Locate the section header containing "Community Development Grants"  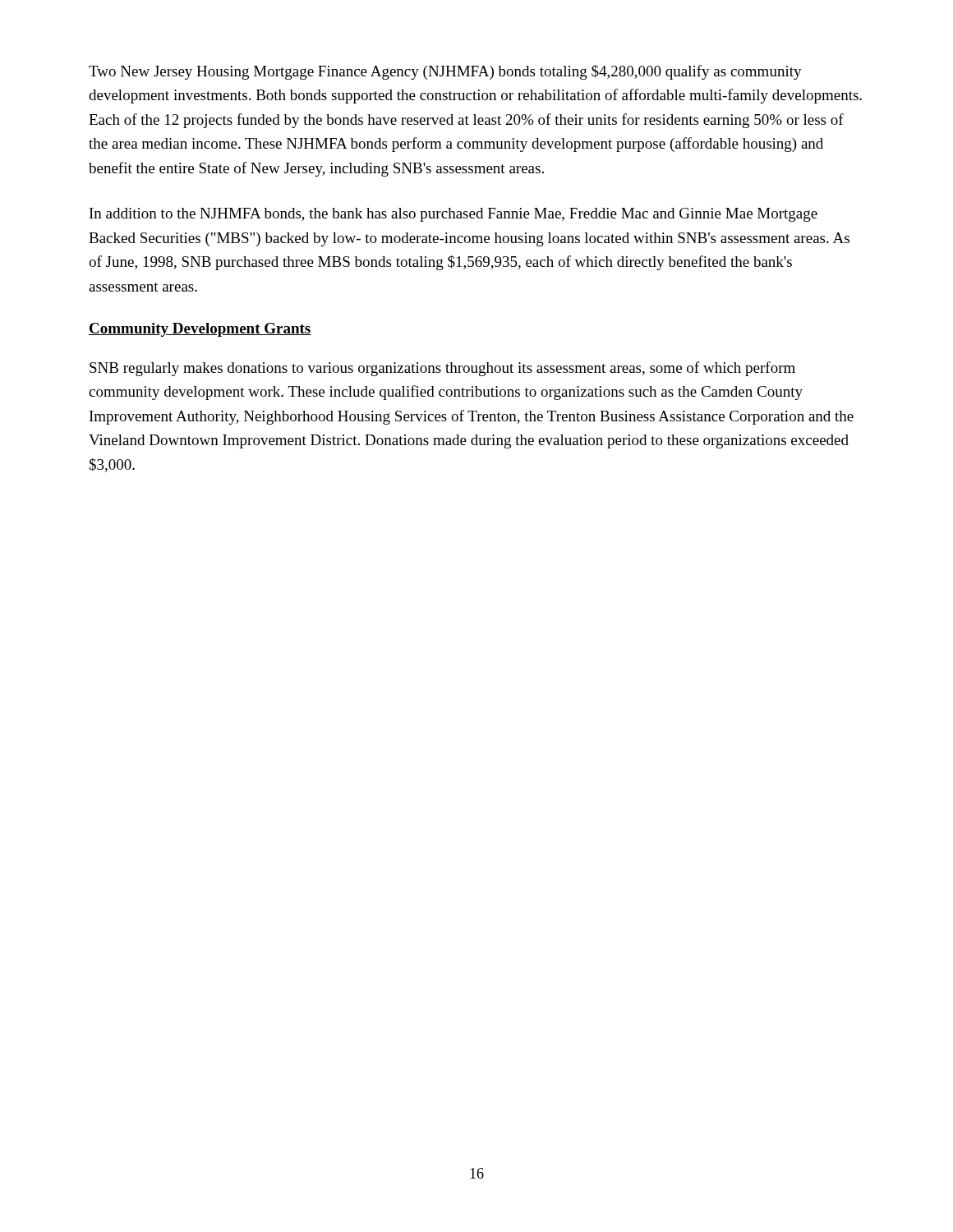200,328
